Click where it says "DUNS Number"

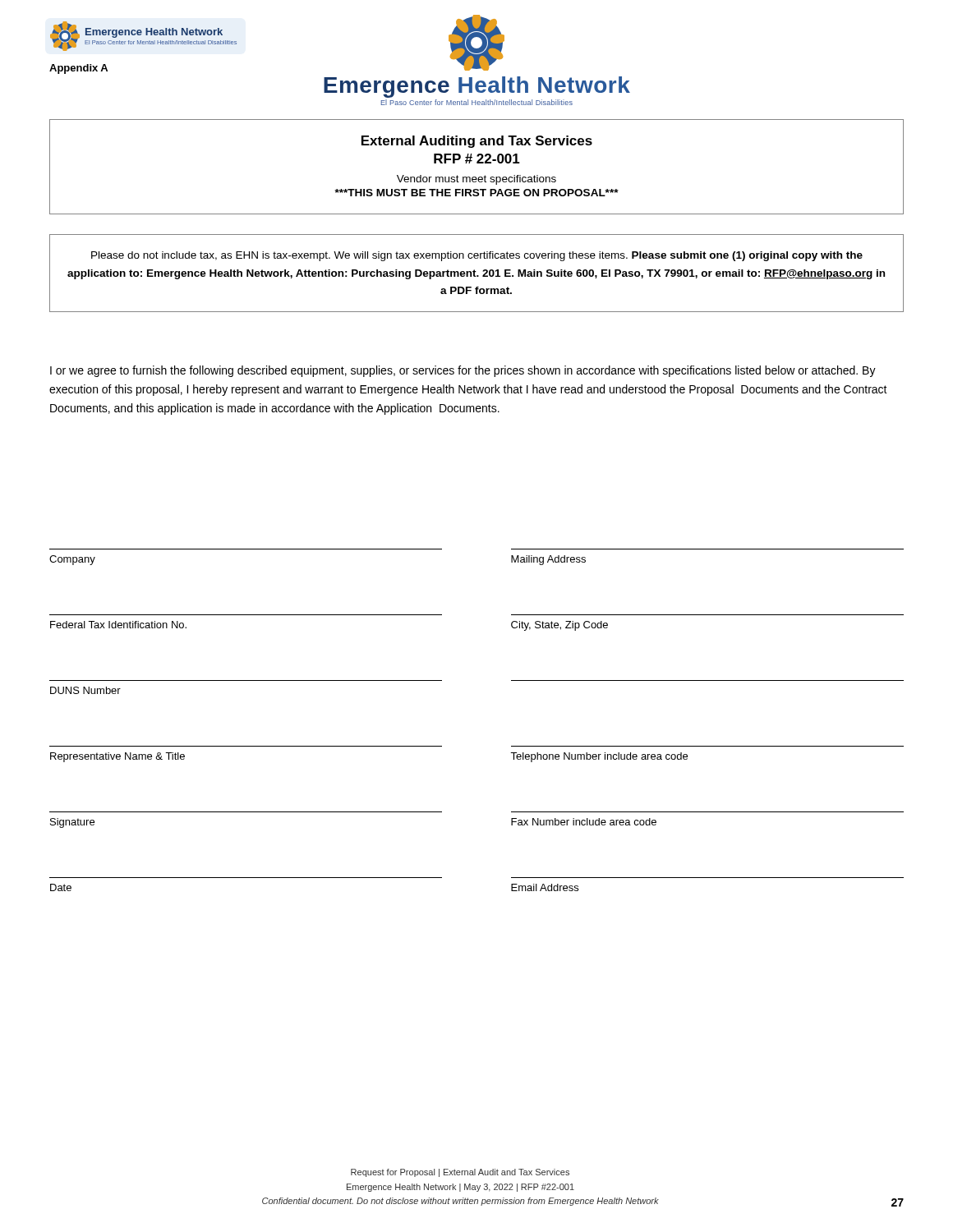85,690
